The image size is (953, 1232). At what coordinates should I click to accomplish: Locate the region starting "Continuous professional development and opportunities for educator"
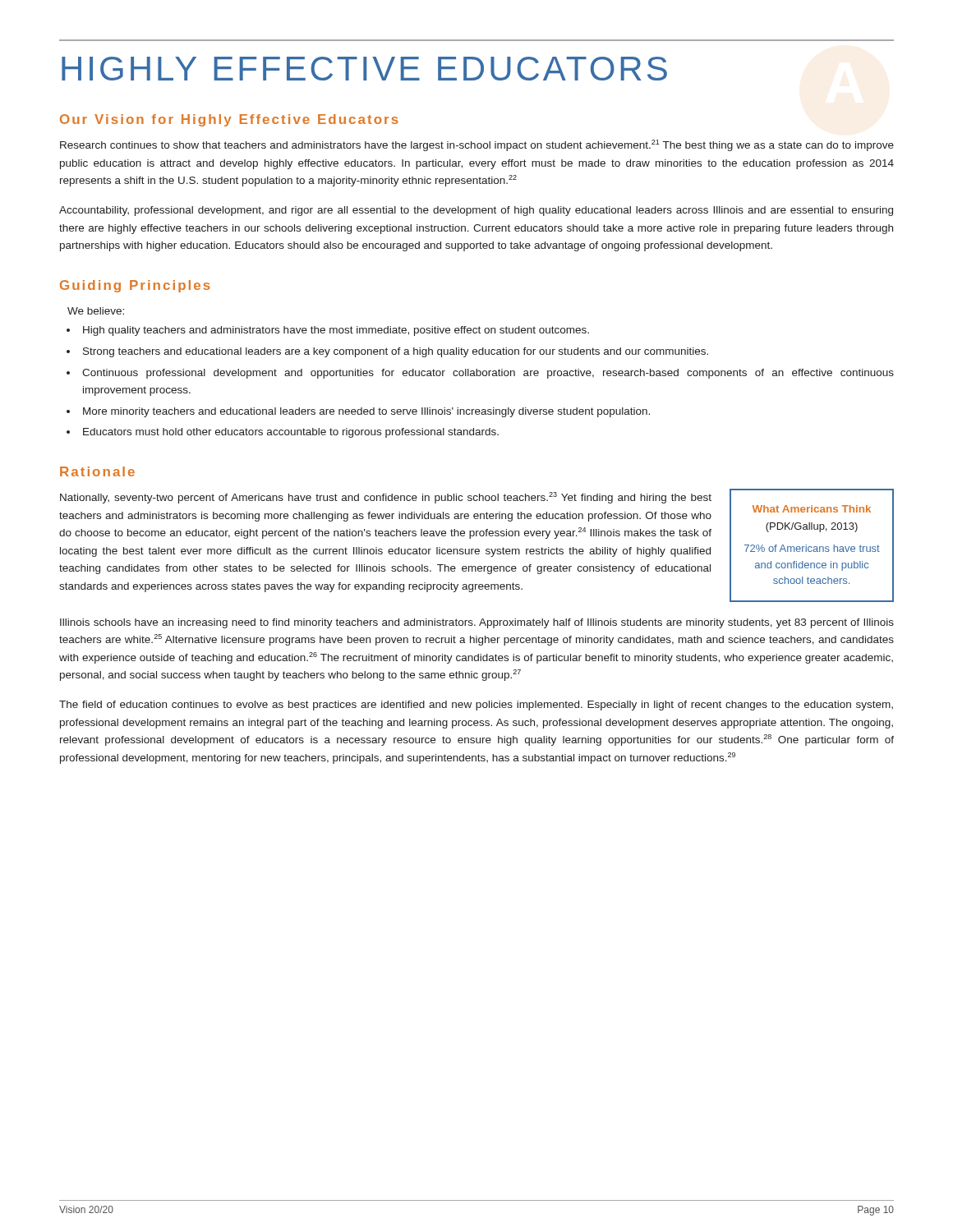488,381
